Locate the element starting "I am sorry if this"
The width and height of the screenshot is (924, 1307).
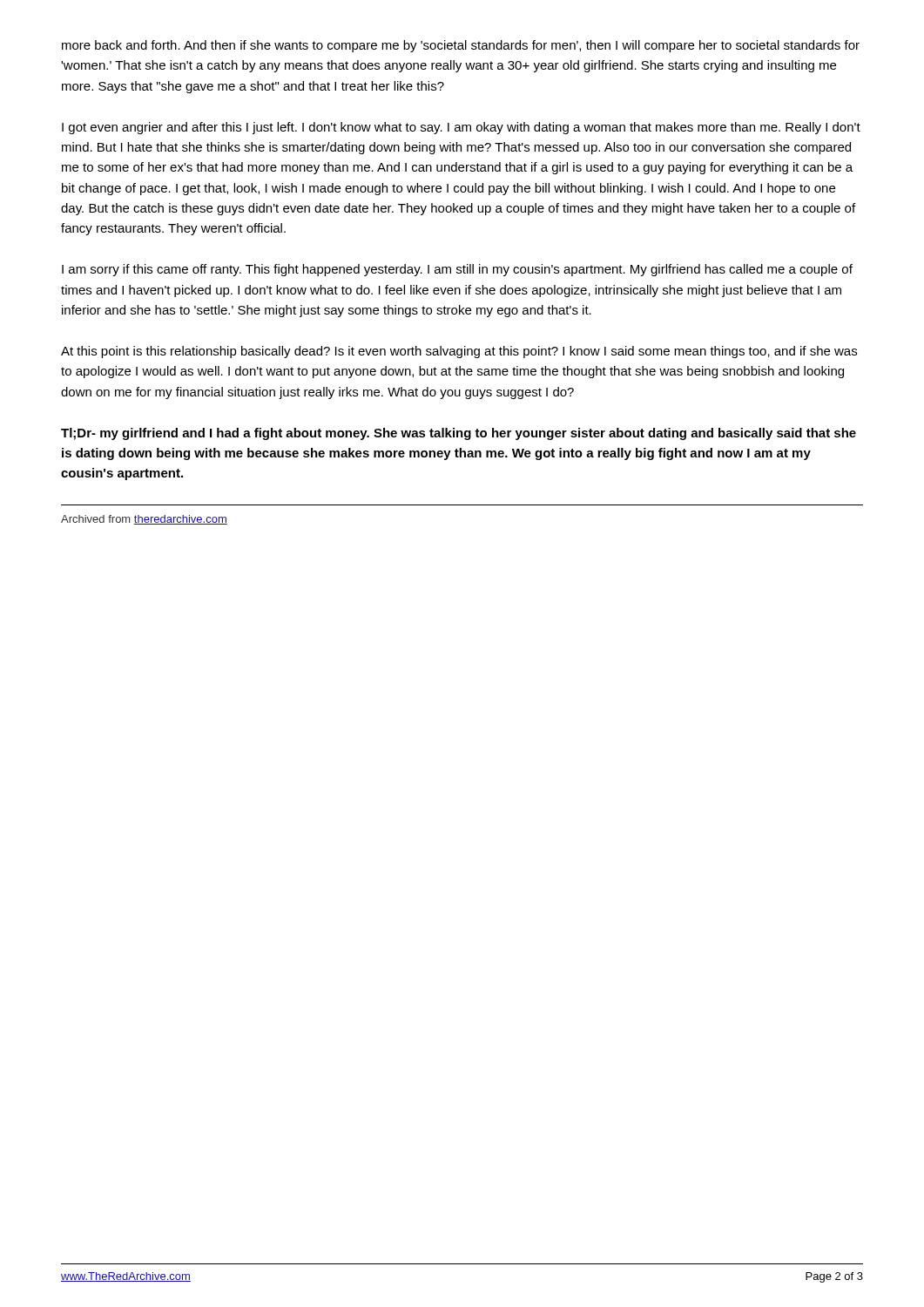pos(457,289)
